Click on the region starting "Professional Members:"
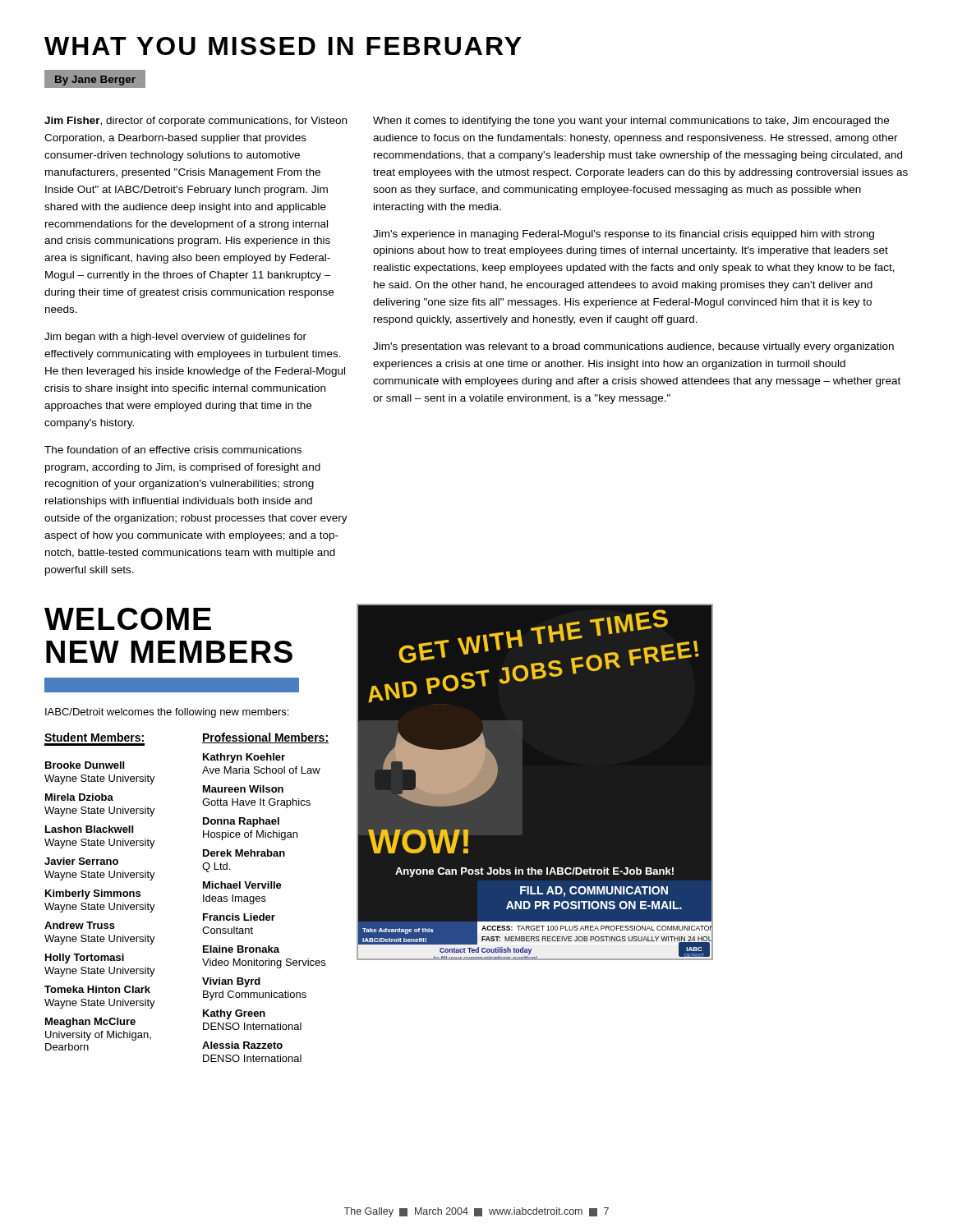This screenshot has height=1232, width=953. 272,738
